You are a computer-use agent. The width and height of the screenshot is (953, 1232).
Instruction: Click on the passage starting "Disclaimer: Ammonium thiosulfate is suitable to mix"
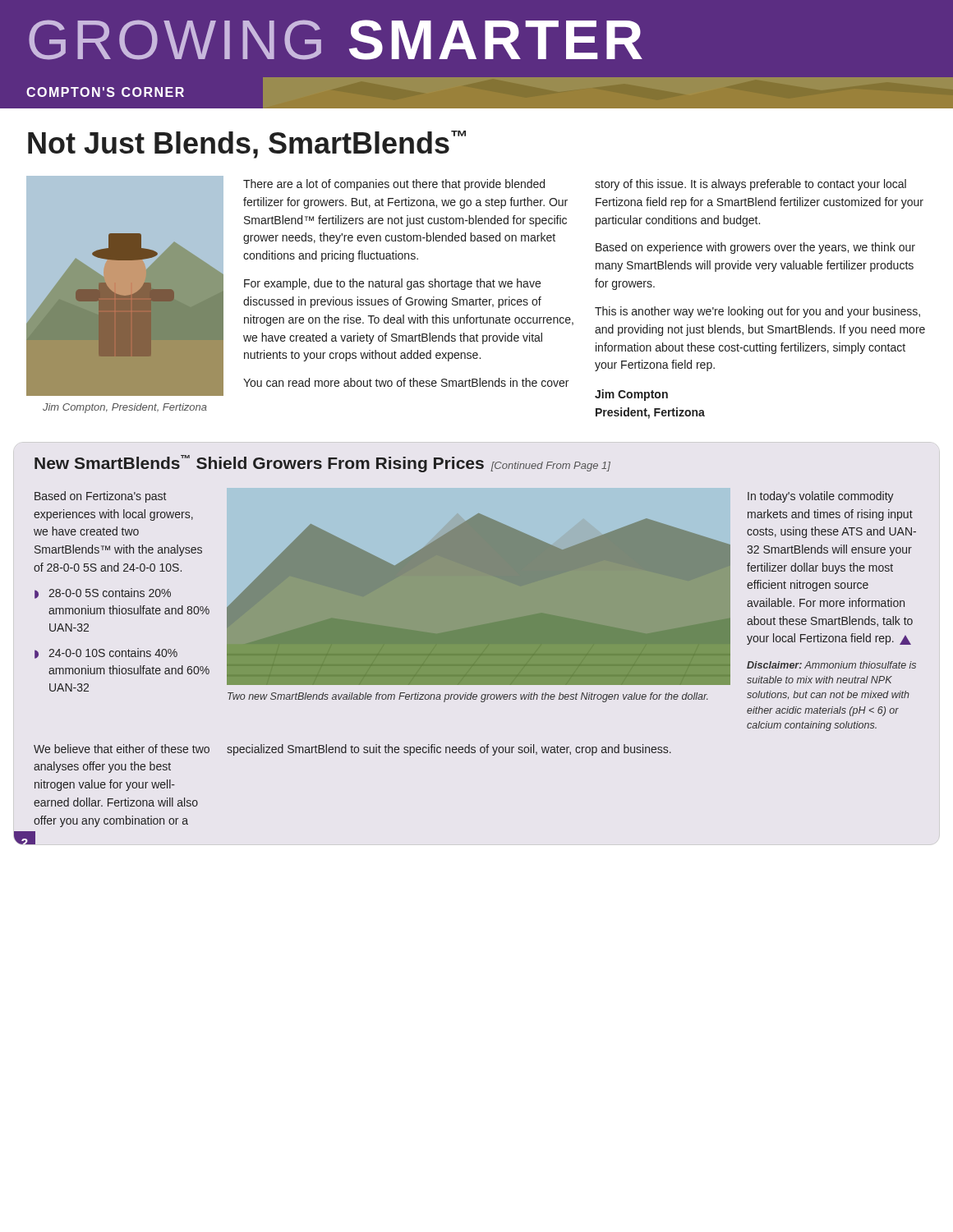[x=832, y=695]
